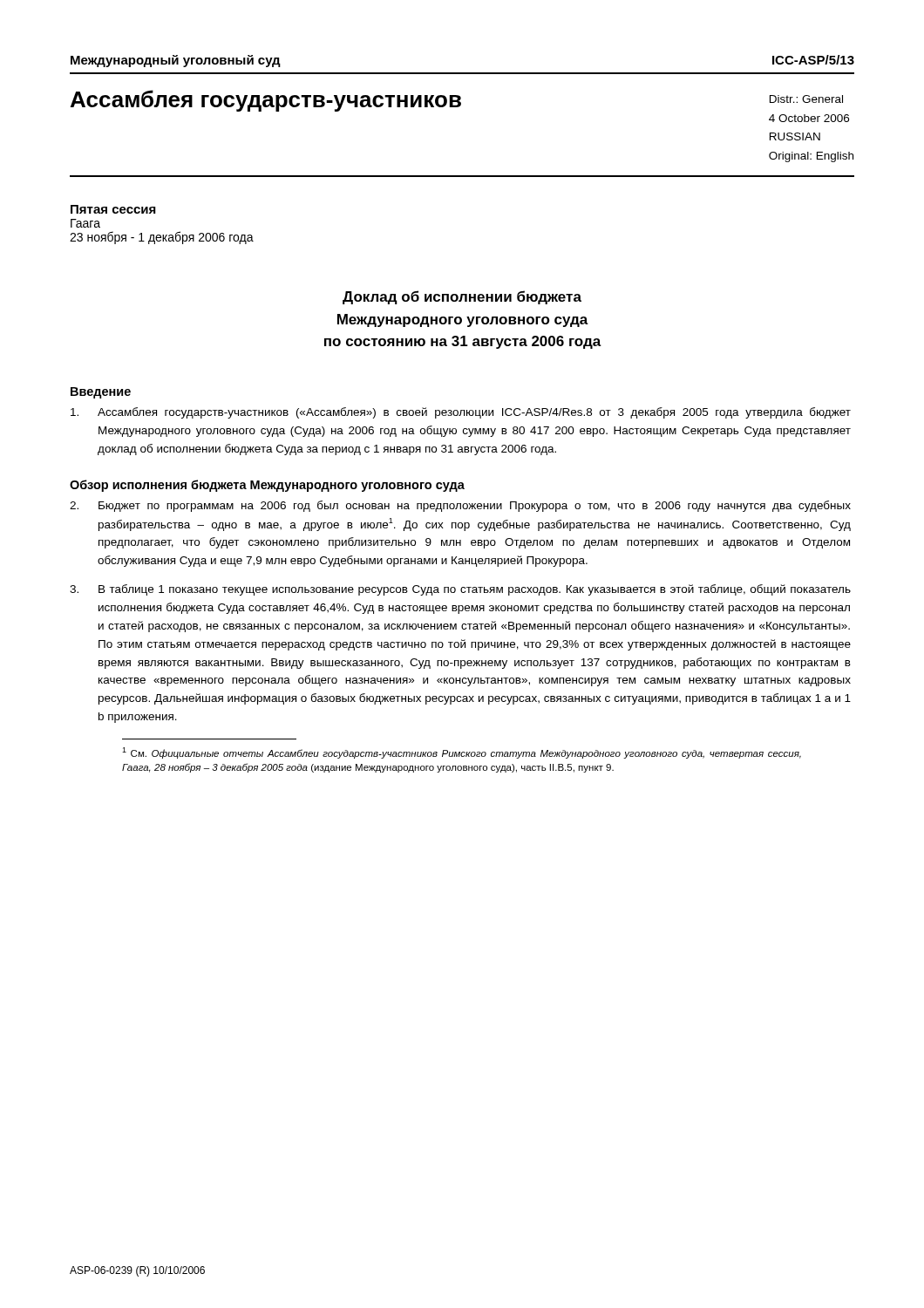This screenshot has width=924, height=1308.
Task: Find the text starting "Обзор исполнения бюджета"
Action: coord(267,485)
